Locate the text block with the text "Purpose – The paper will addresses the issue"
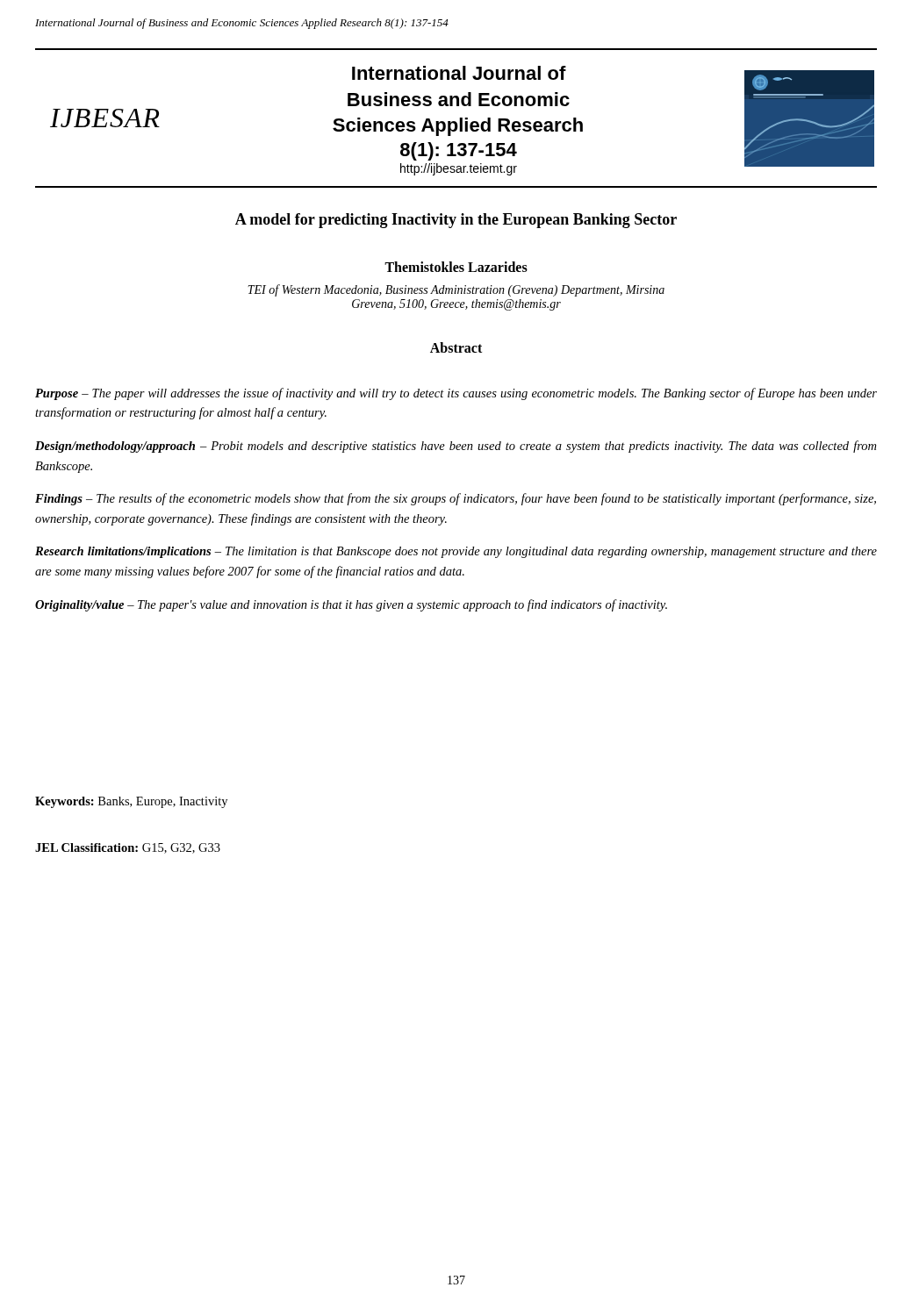The height and width of the screenshot is (1316, 912). (456, 499)
